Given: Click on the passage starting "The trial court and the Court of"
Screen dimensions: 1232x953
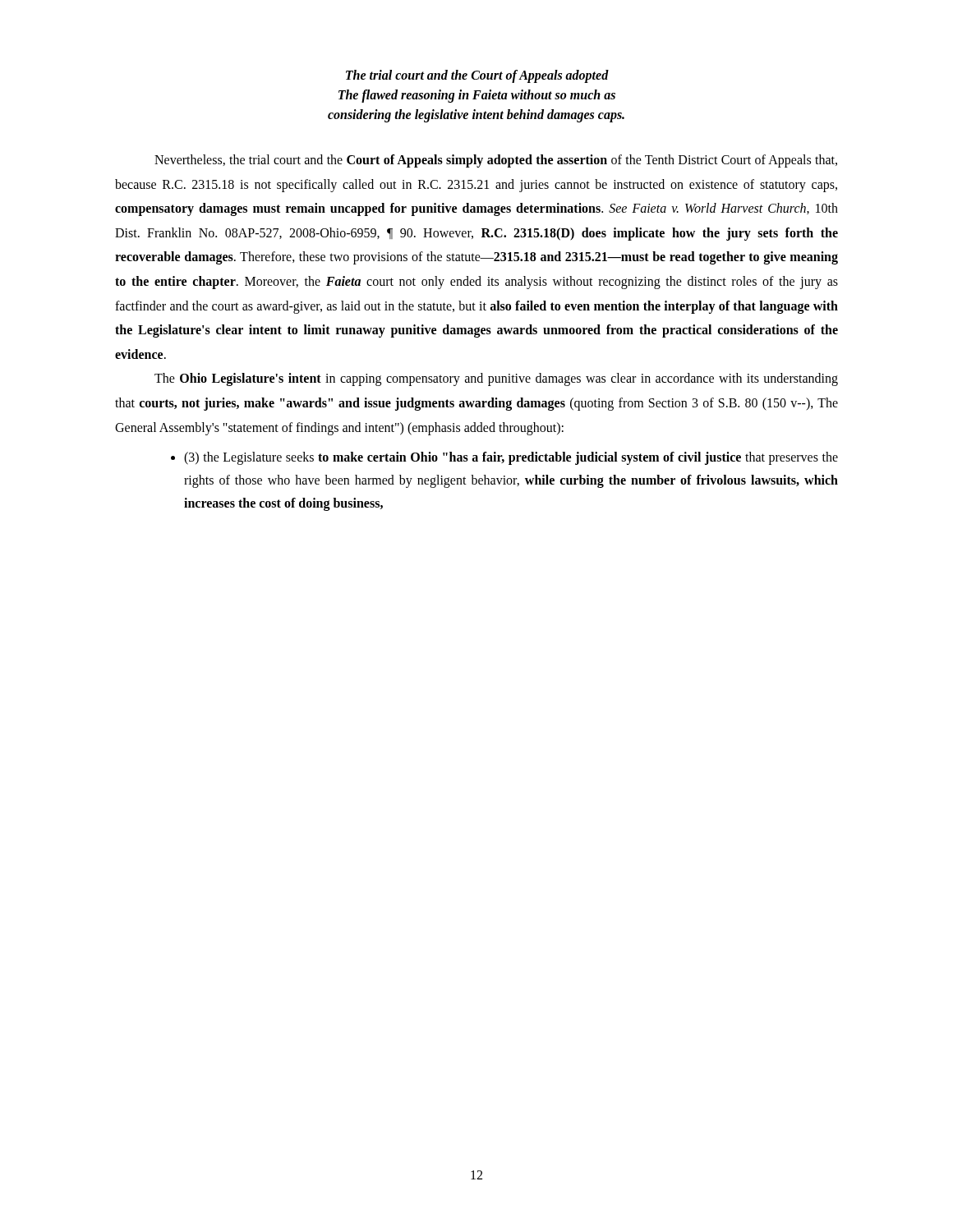Looking at the screenshot, I should coord(476,95).
